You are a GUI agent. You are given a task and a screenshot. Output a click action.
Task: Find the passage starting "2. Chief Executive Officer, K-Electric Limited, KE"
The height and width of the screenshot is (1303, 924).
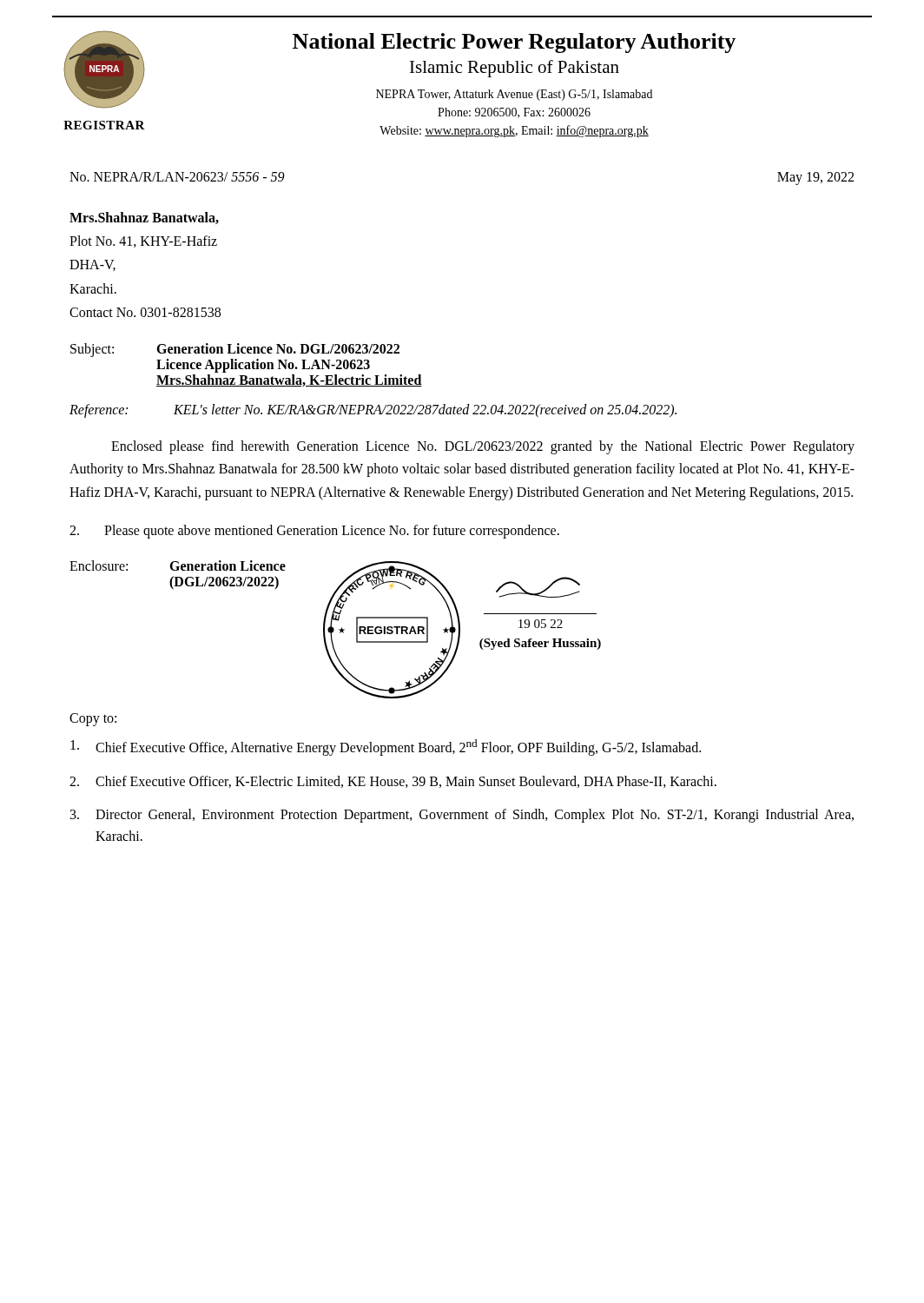pyautogui.click(x=462, y=782)
